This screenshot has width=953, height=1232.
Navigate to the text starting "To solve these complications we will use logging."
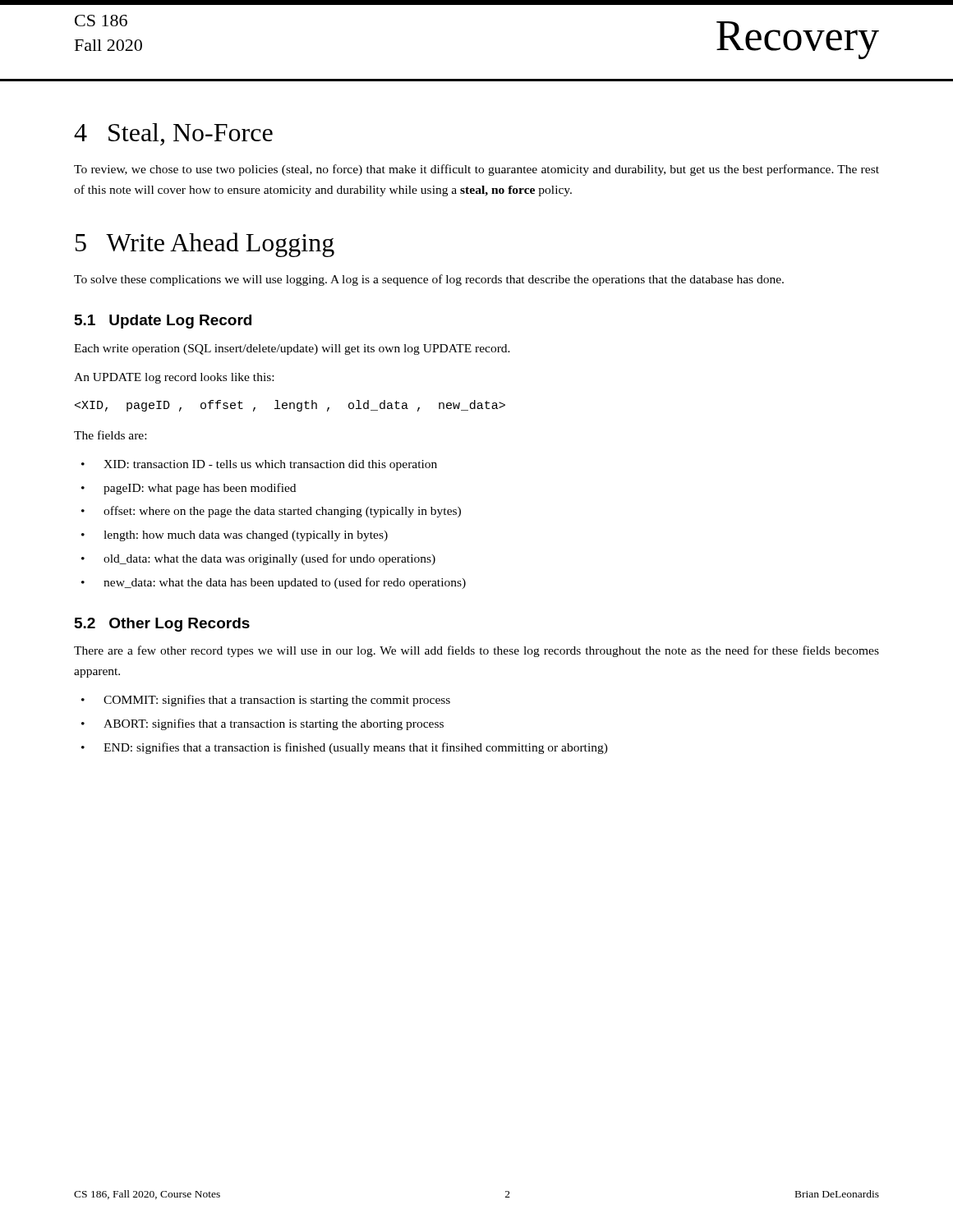click(476, 280)
